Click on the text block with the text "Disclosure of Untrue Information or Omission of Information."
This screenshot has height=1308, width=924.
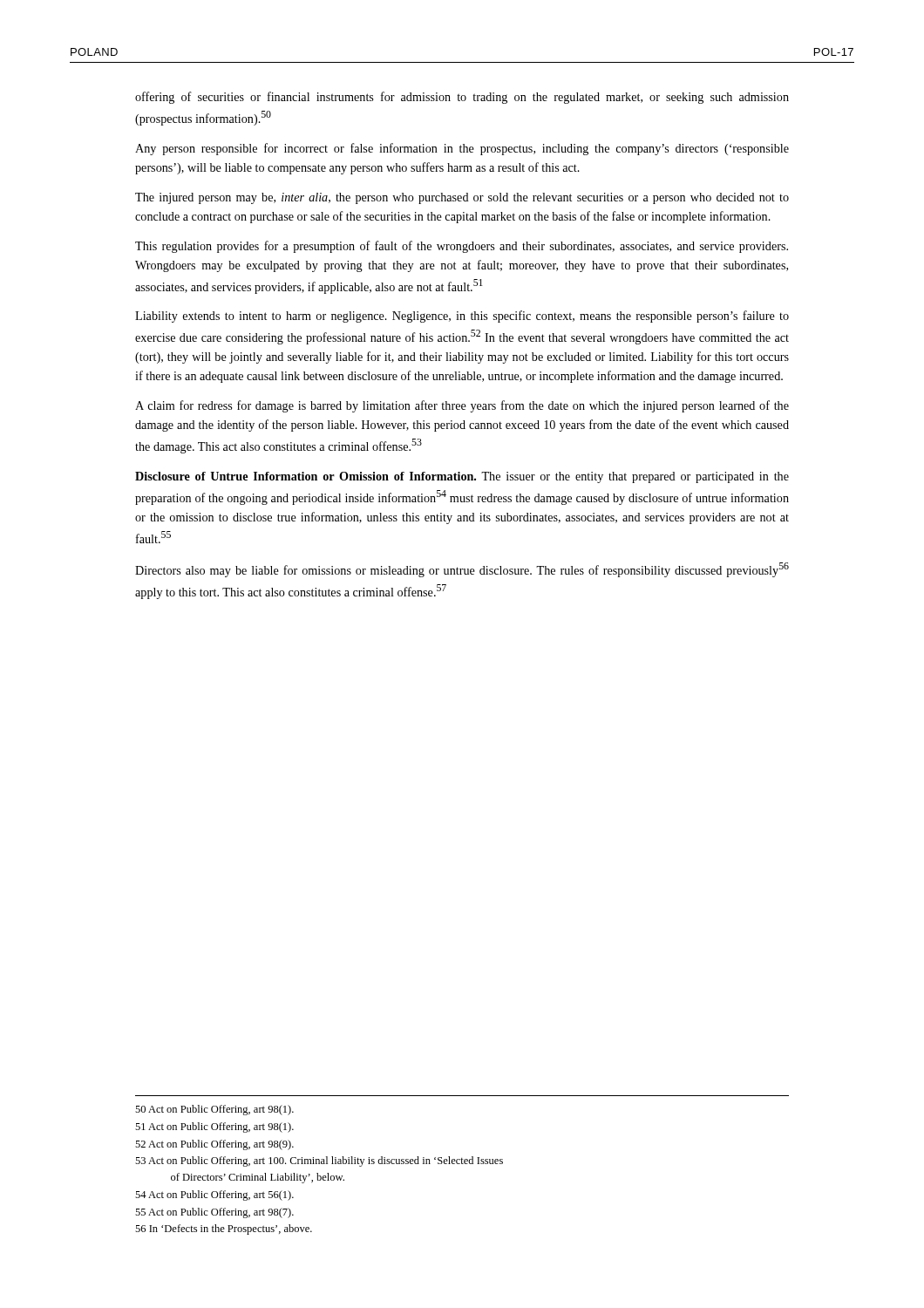tap(462, 507)
